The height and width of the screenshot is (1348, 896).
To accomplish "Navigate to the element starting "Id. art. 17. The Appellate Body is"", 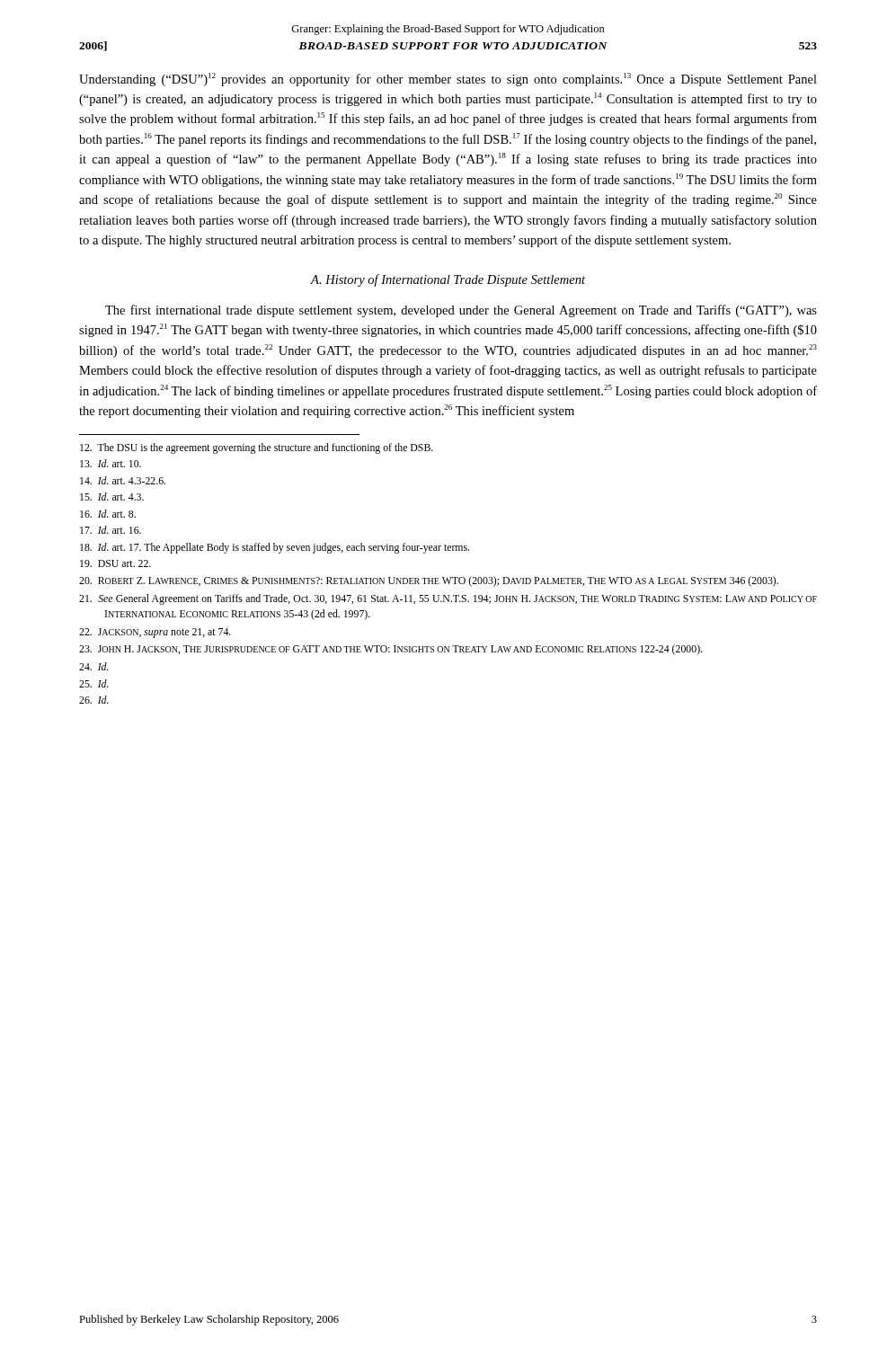I will click(x=275, y=547).
